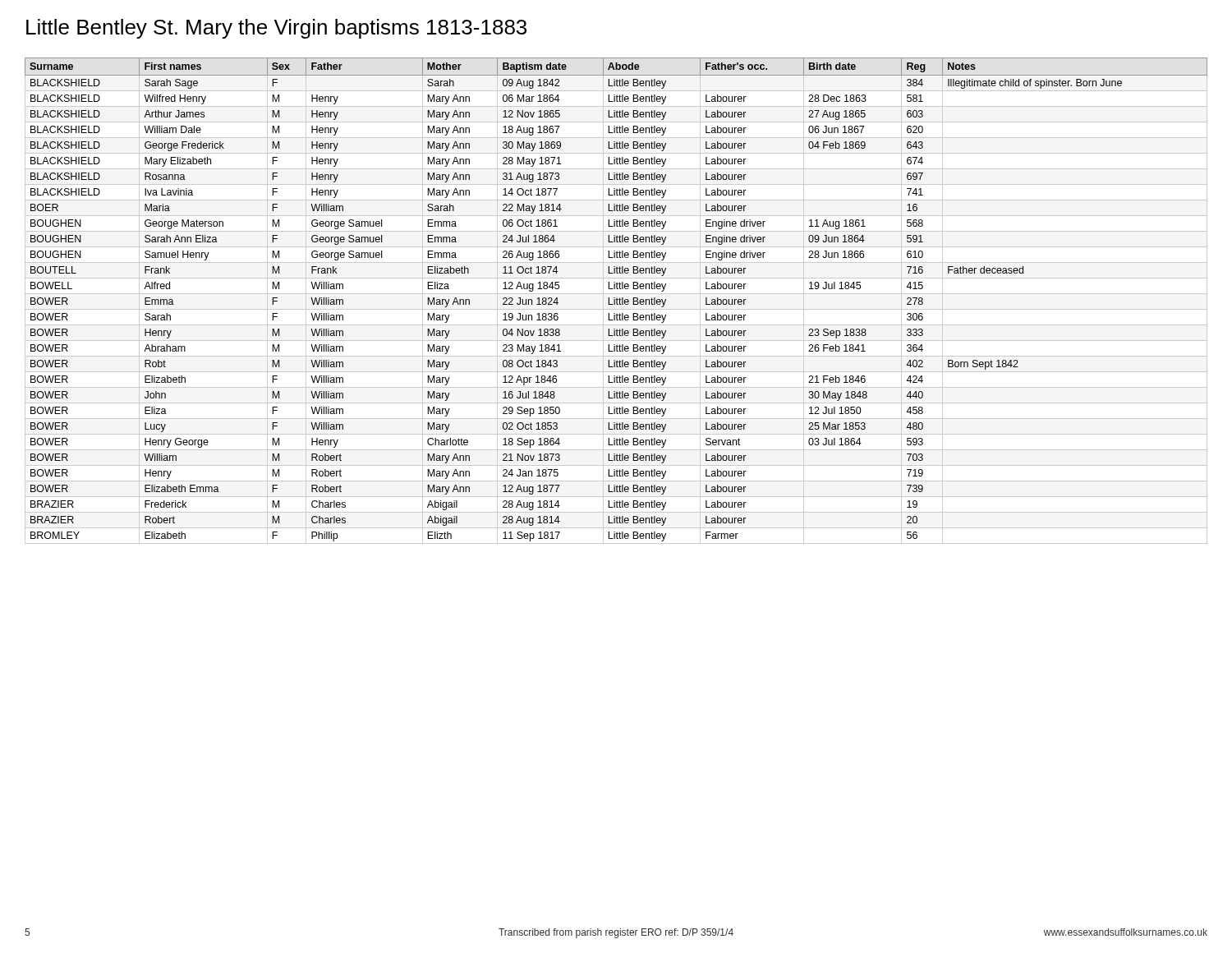Point to the title beginning "Little Bentley St. Mary the"
Viewport: 1232px width, 953px height.
point(276,27)
